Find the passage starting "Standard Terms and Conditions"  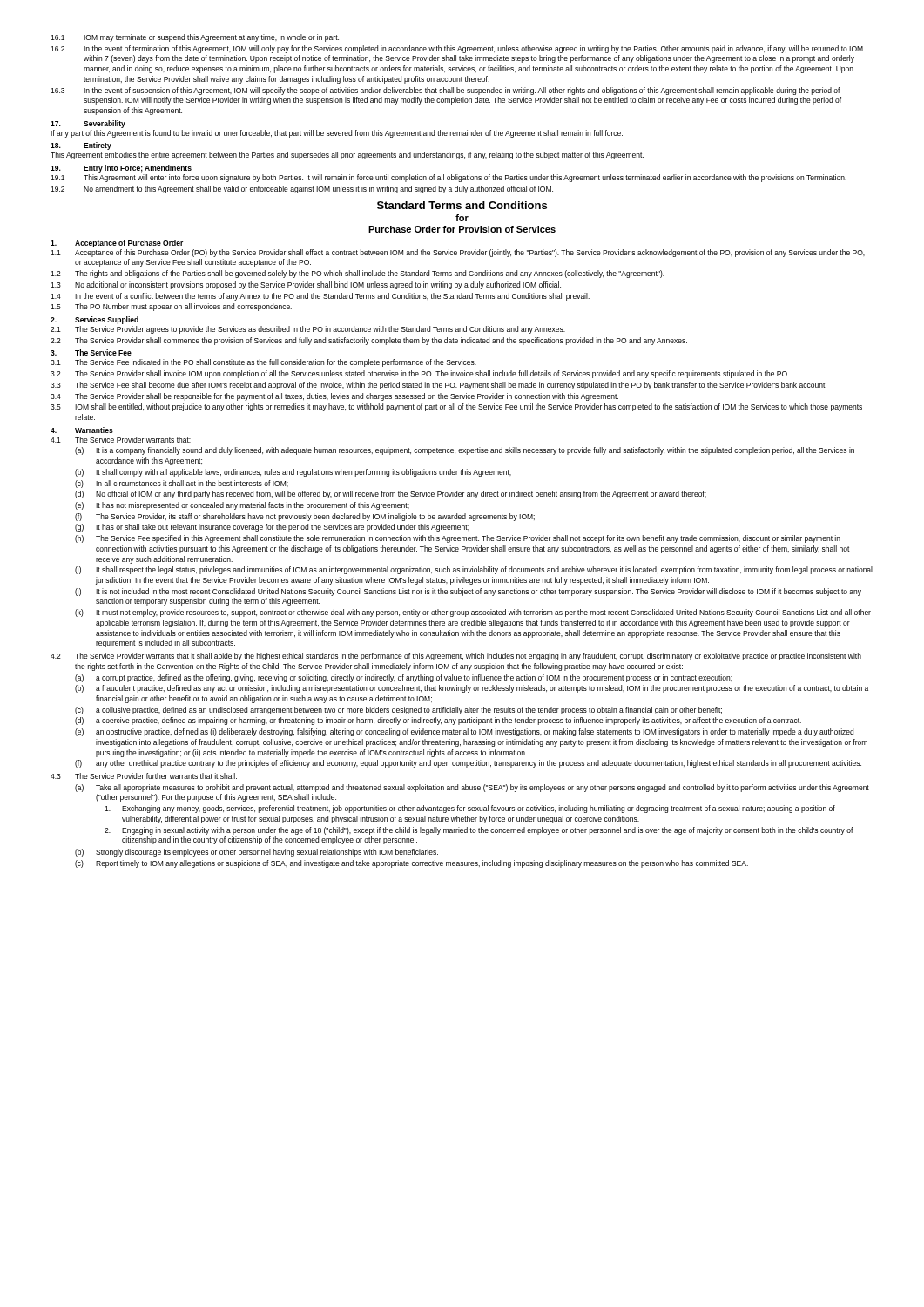point(462,205)
